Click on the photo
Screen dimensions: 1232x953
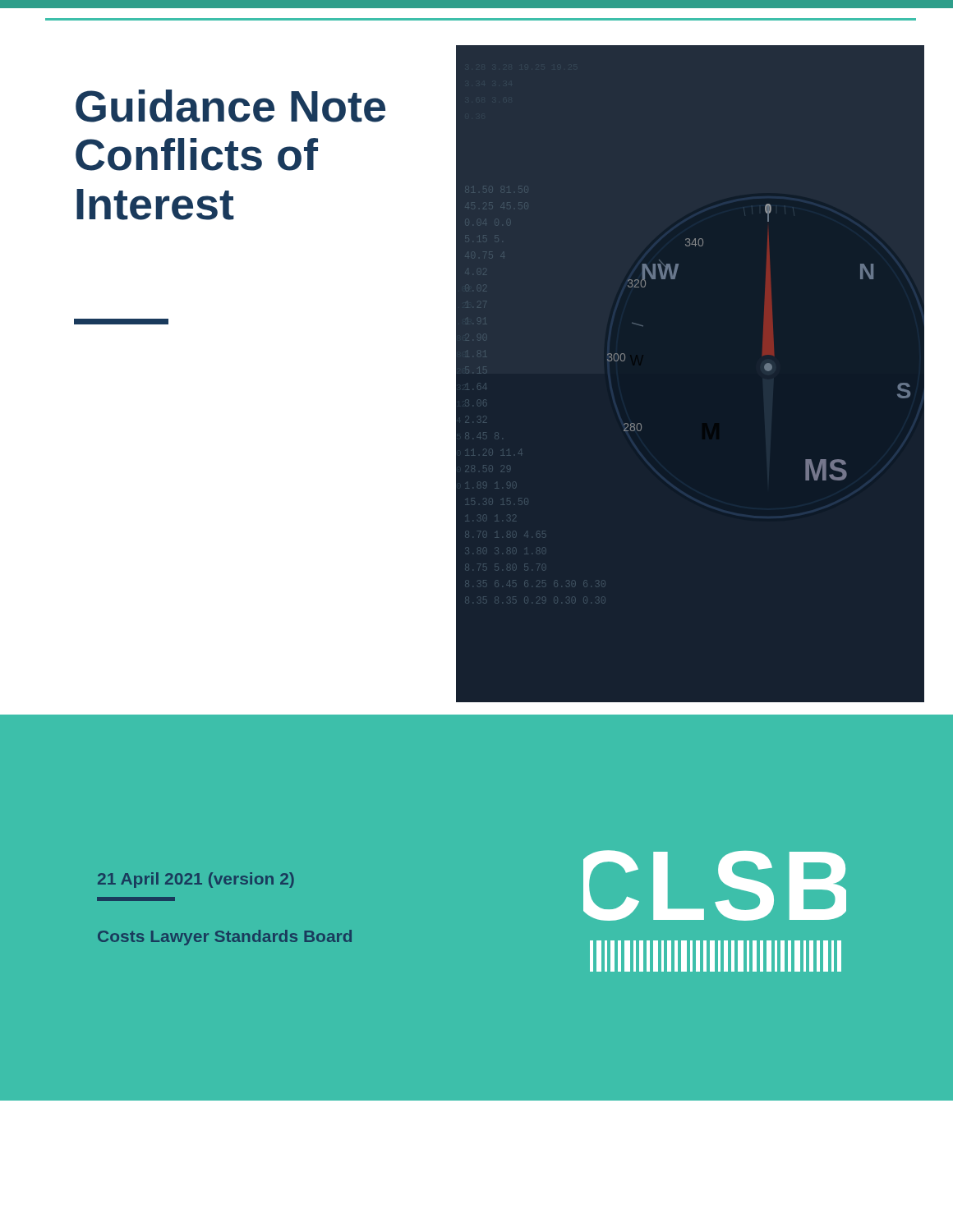(x=690, y=374)
